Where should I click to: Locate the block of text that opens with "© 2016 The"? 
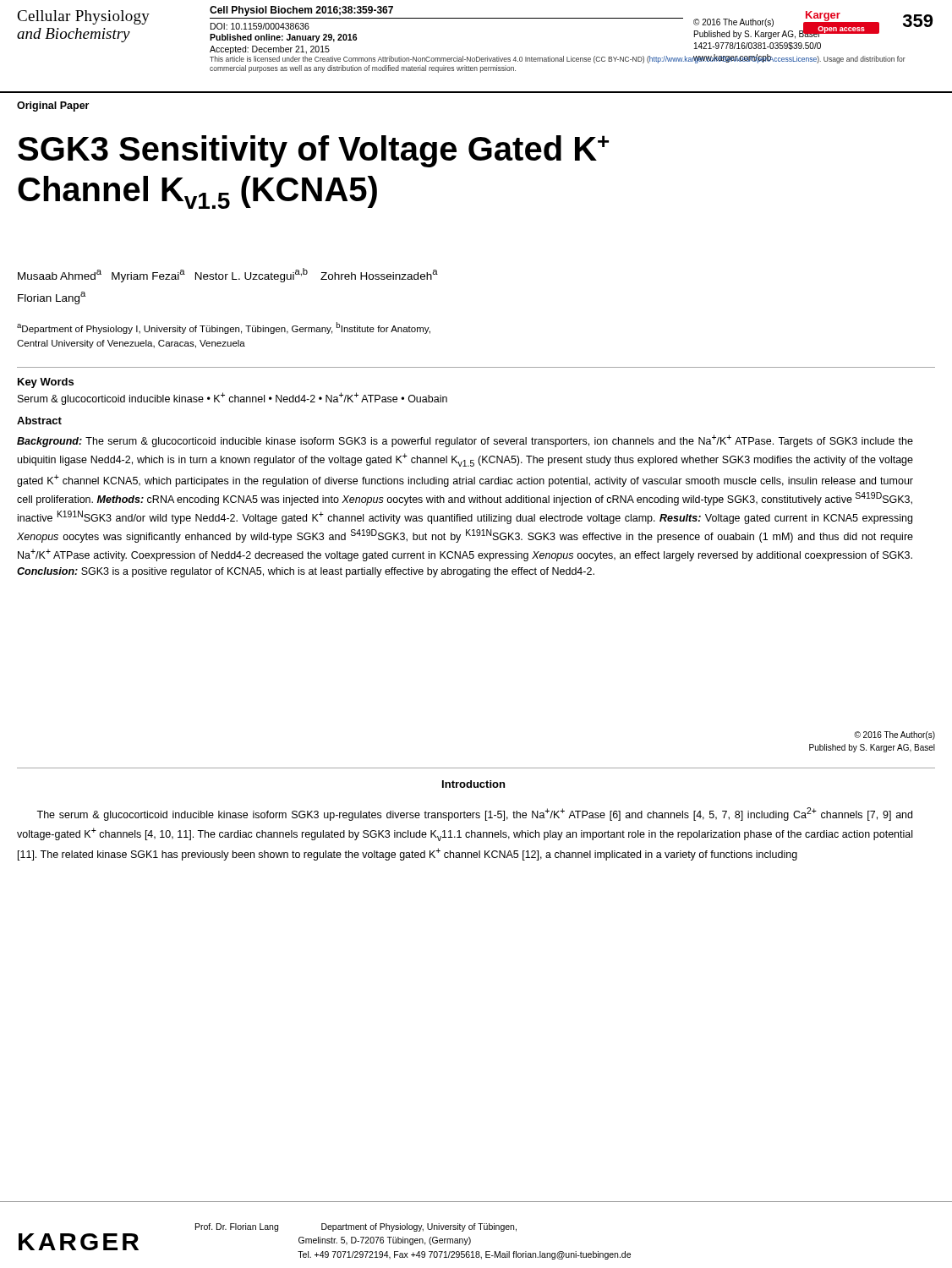(x=872, y=741)
